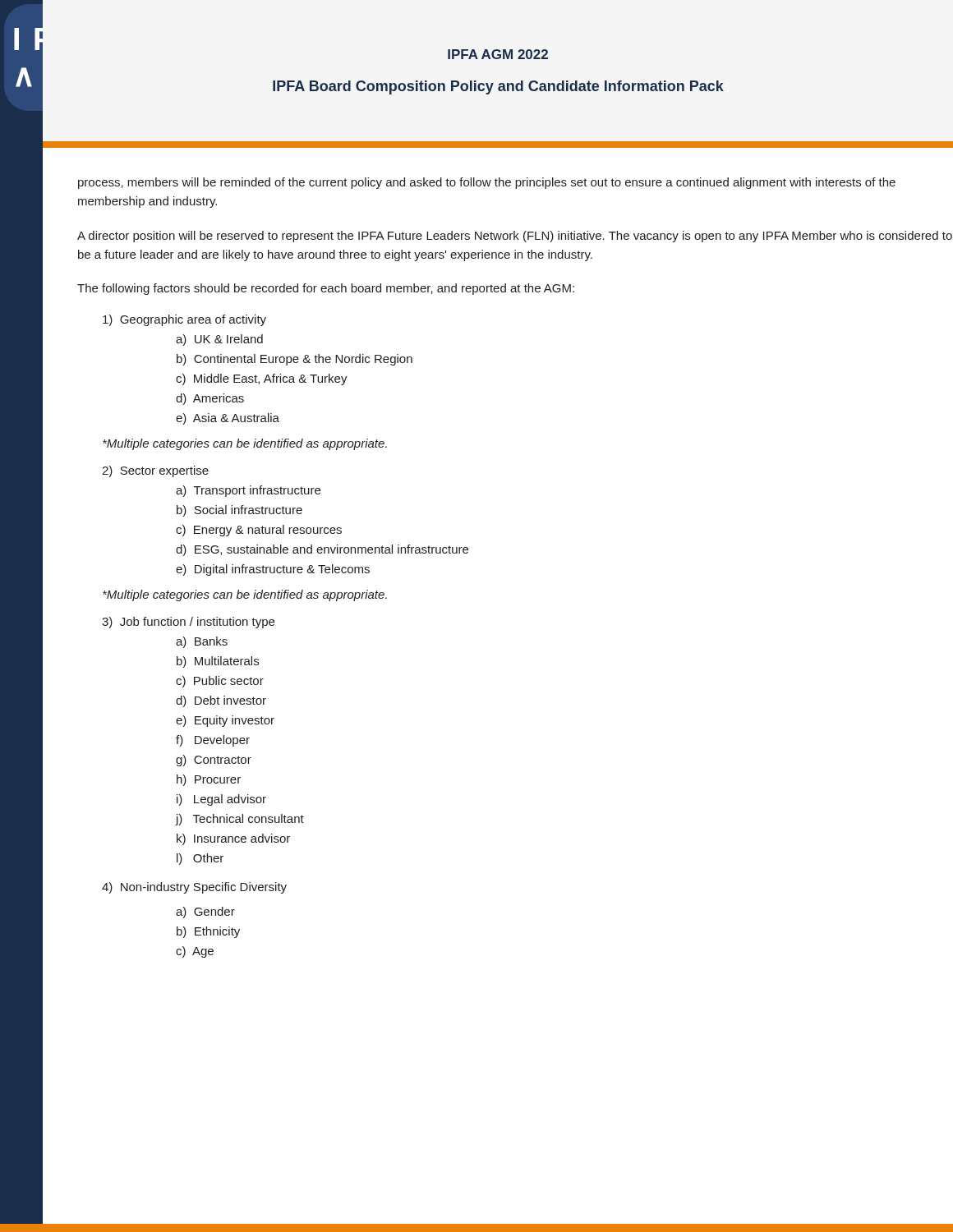This screenshot has width=953, height=1232.
Task: Select the region starting "e) Digital infrastructure &"
Action: point(273,569)
